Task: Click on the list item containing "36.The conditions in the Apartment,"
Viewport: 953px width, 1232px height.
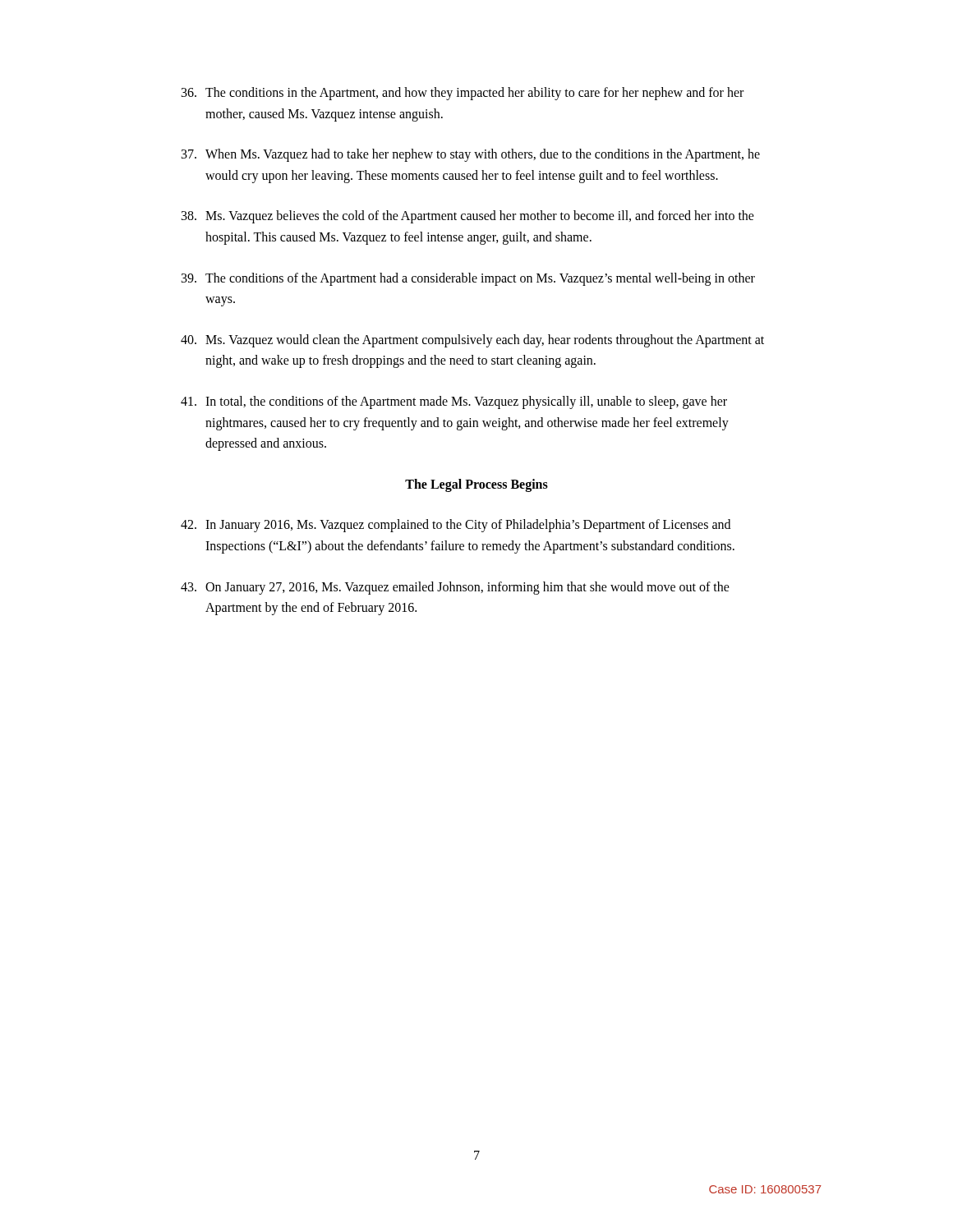Action: [x=476, y=103]
